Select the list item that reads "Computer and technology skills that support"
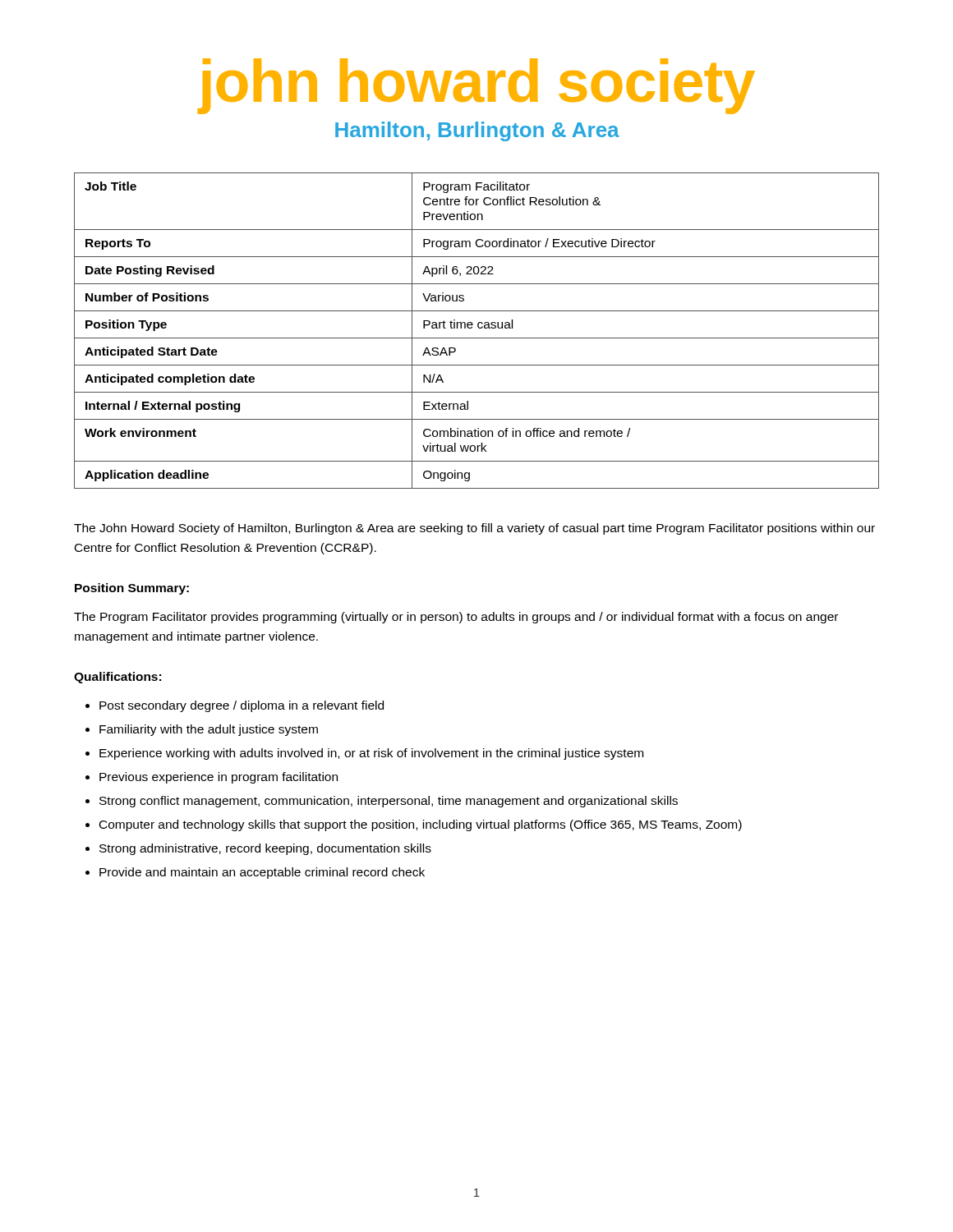This screenshot has height=1232, width=953. point(420,825)
